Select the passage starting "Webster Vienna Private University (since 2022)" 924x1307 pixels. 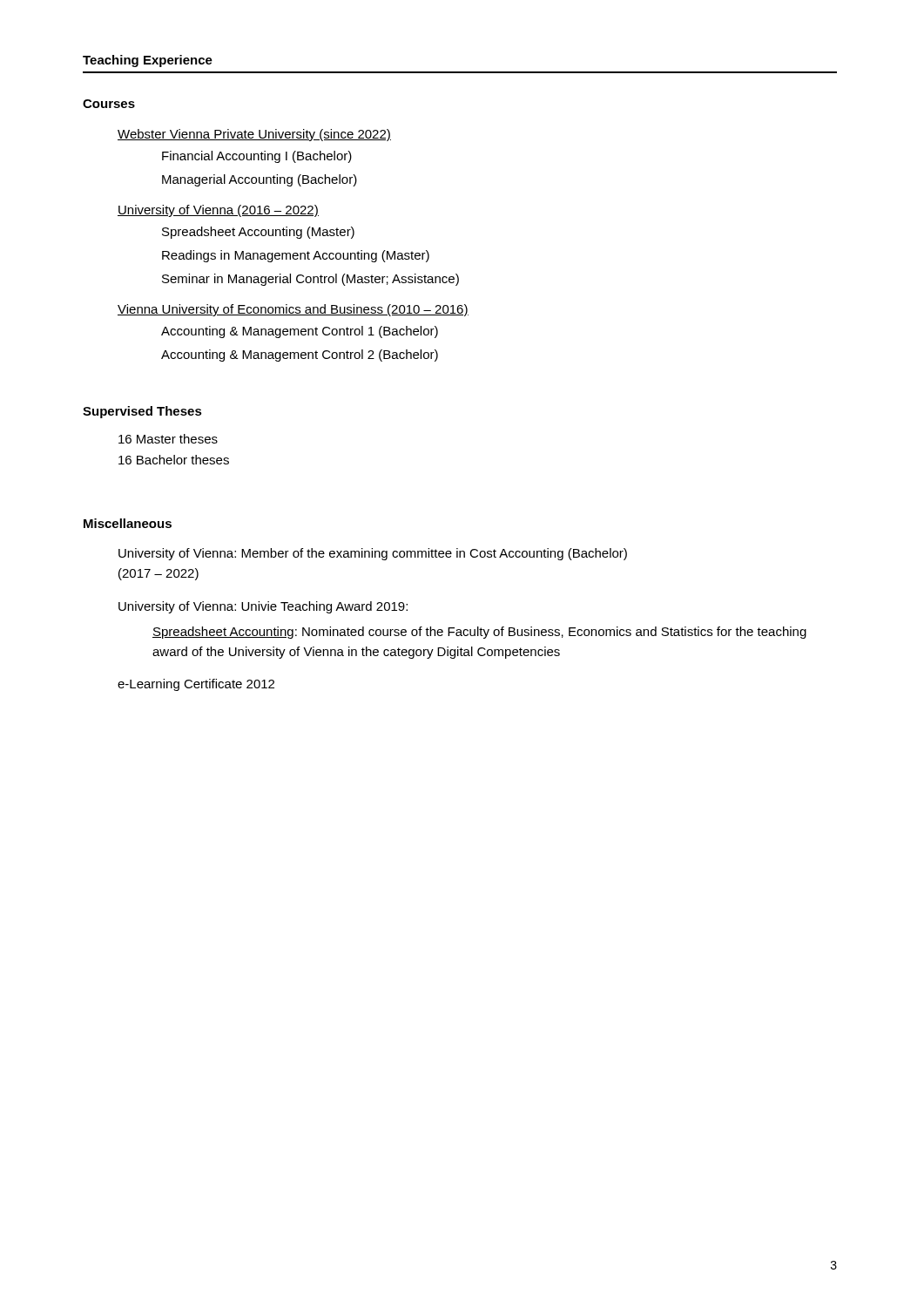[x=254, y=134]
